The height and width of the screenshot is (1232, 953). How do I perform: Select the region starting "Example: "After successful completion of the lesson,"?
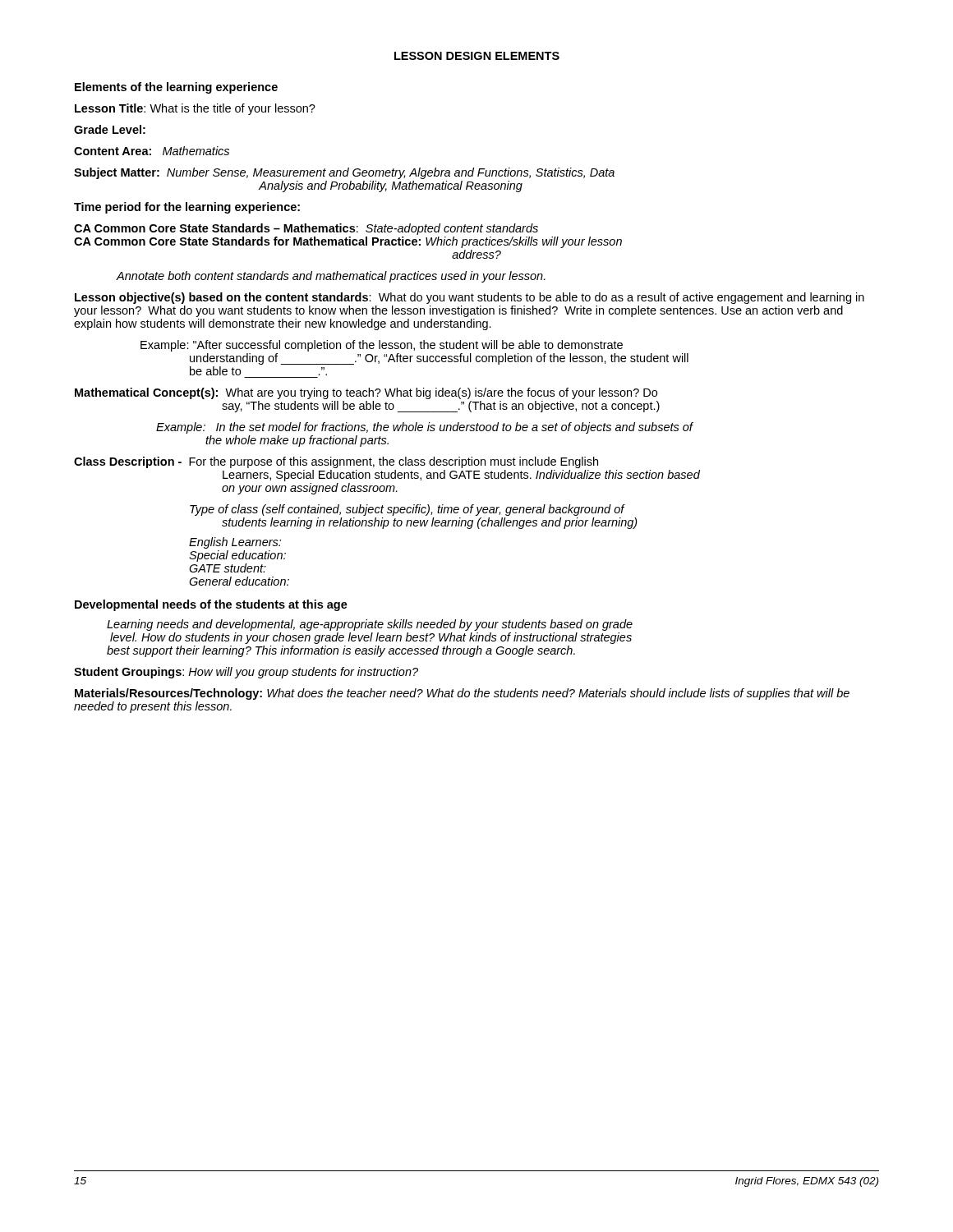click(x=414, y=358)
